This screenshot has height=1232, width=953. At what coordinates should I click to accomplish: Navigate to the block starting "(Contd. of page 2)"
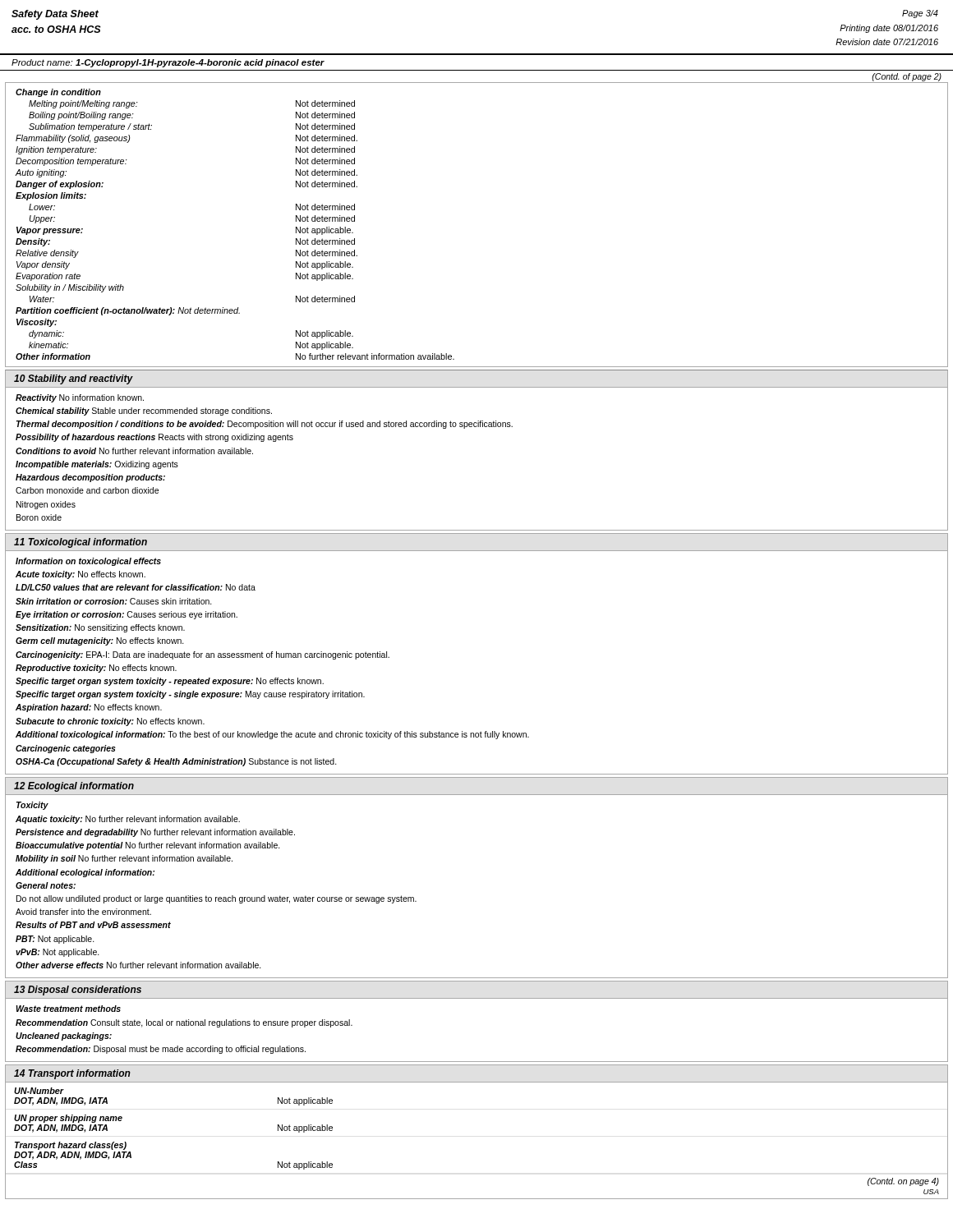pos(907,76)
